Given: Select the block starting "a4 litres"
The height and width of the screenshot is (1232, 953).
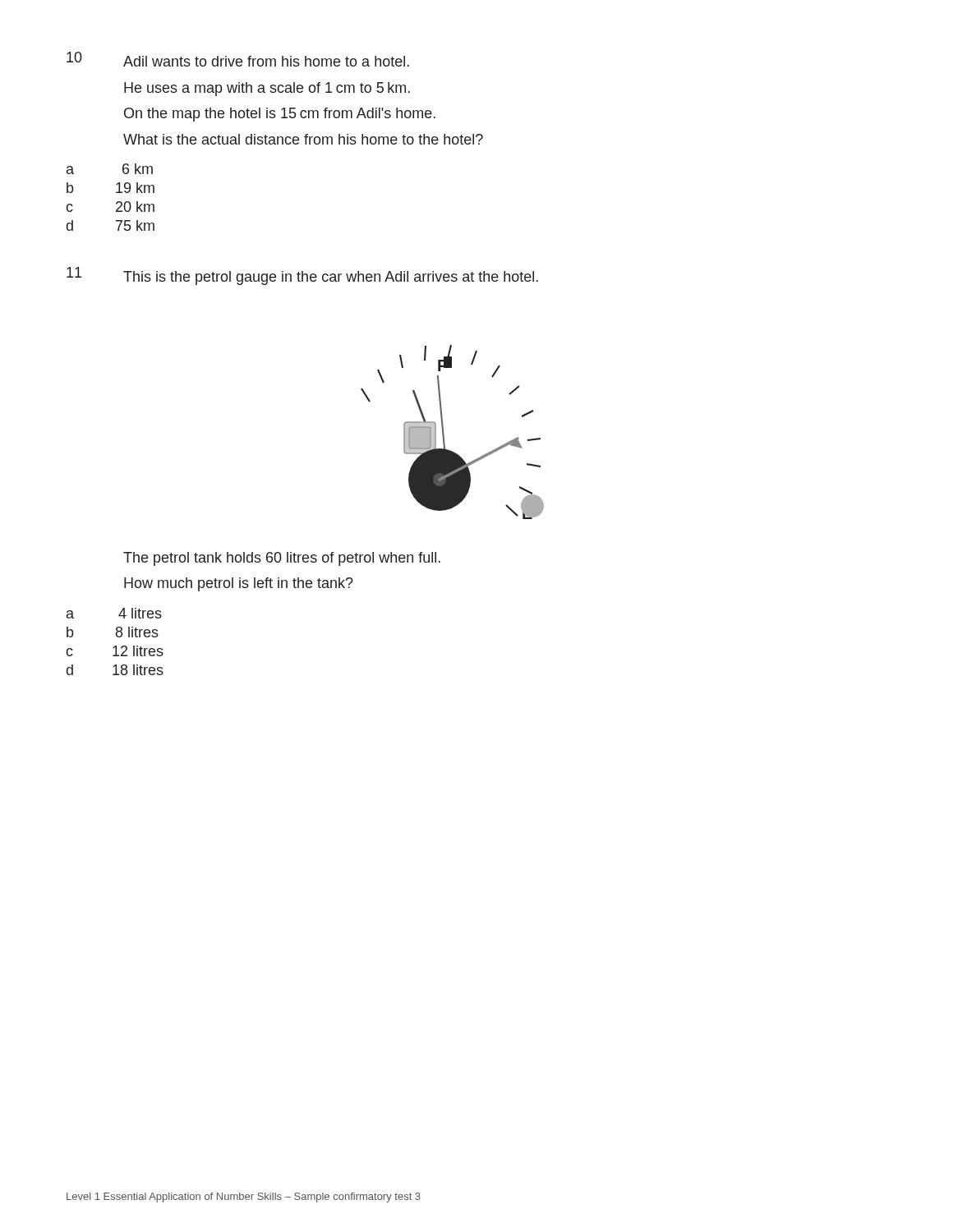Looking at the screenshot, I should click(129, 614).
